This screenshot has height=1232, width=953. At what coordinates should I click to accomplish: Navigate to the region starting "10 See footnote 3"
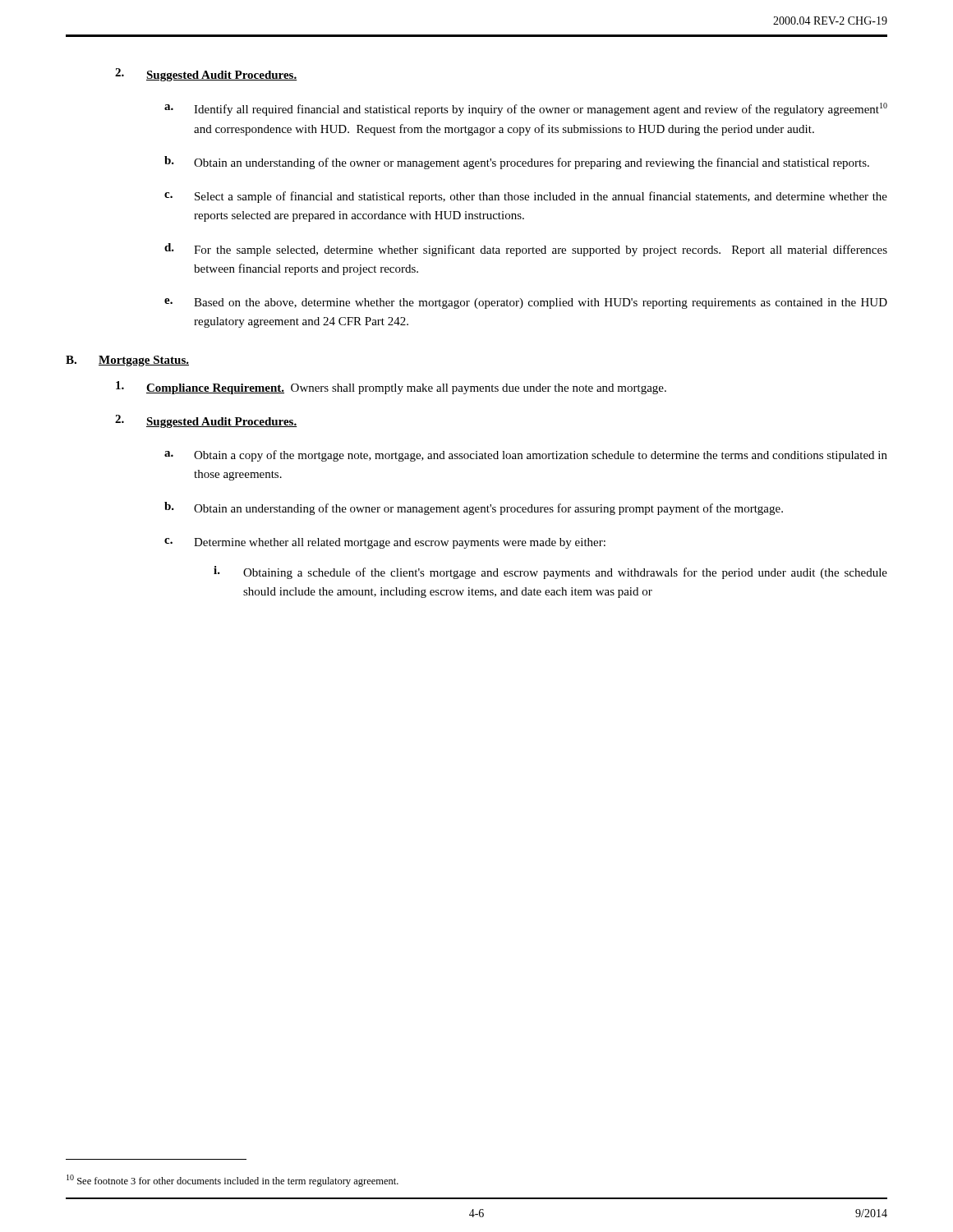(x=232, y=1180)
